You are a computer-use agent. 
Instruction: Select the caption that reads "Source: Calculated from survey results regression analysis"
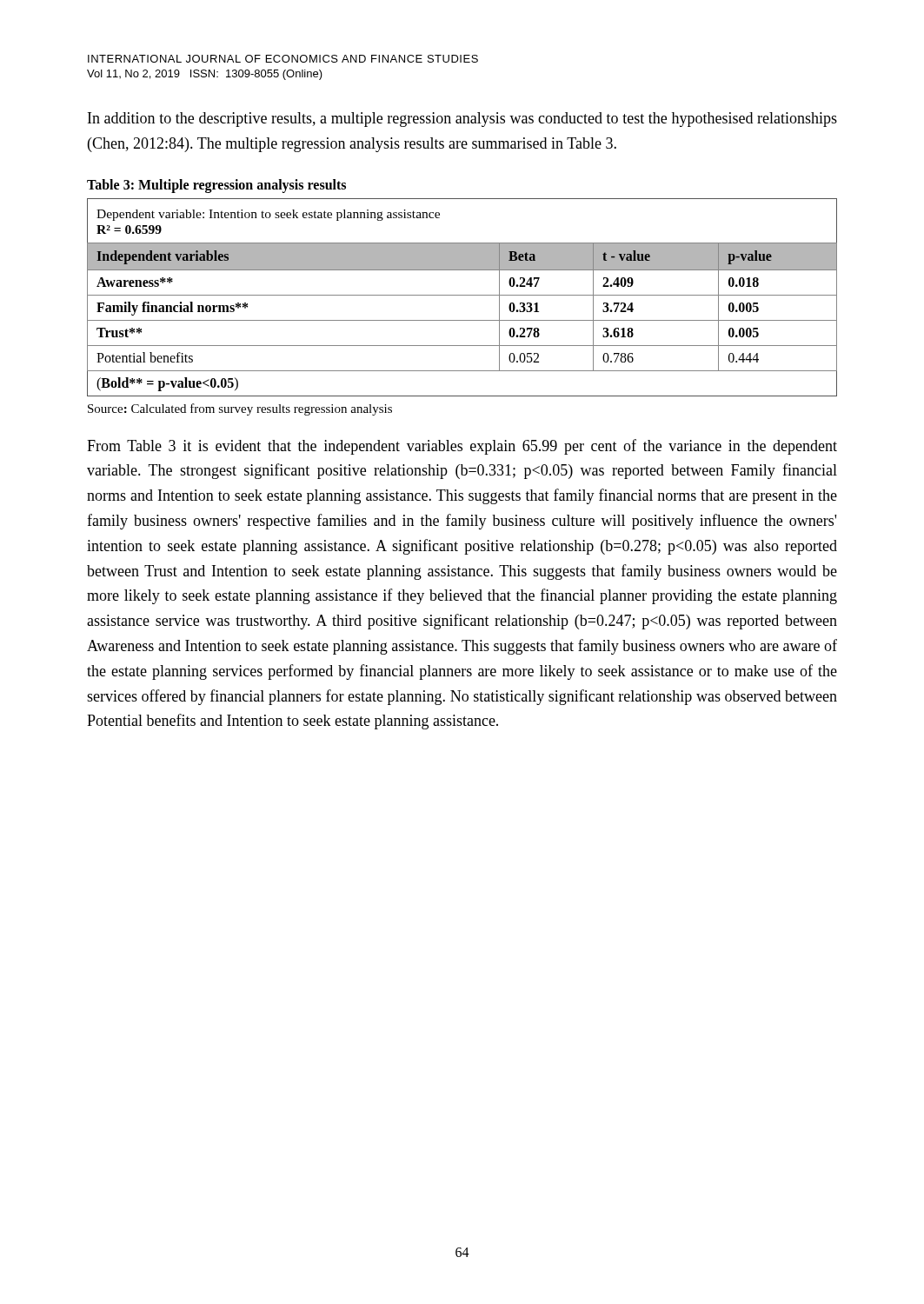coord(240,408)
